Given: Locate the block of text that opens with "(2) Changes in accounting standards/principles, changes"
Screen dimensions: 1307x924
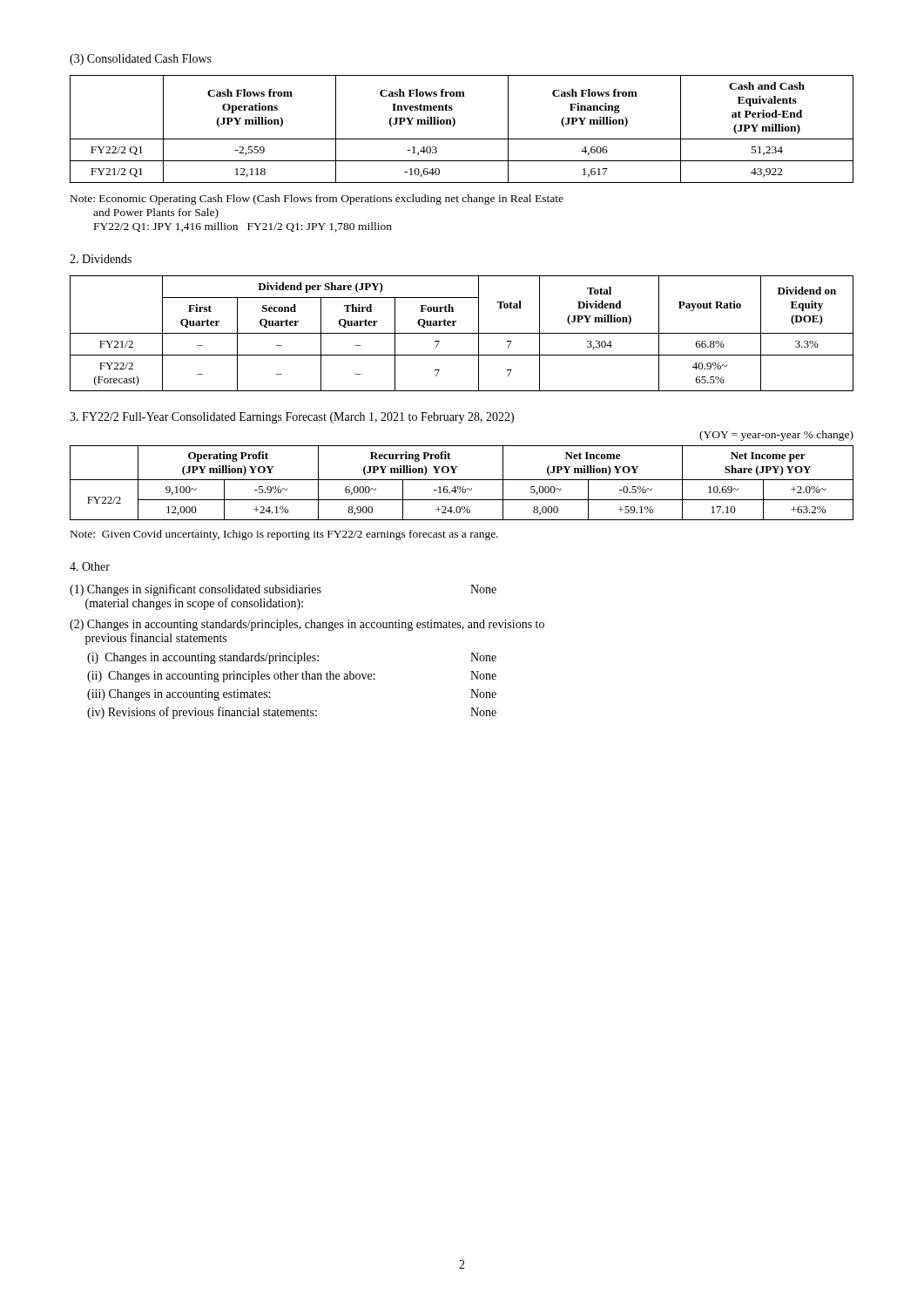Looking at the screenshot, I should [x=307, y=631].
